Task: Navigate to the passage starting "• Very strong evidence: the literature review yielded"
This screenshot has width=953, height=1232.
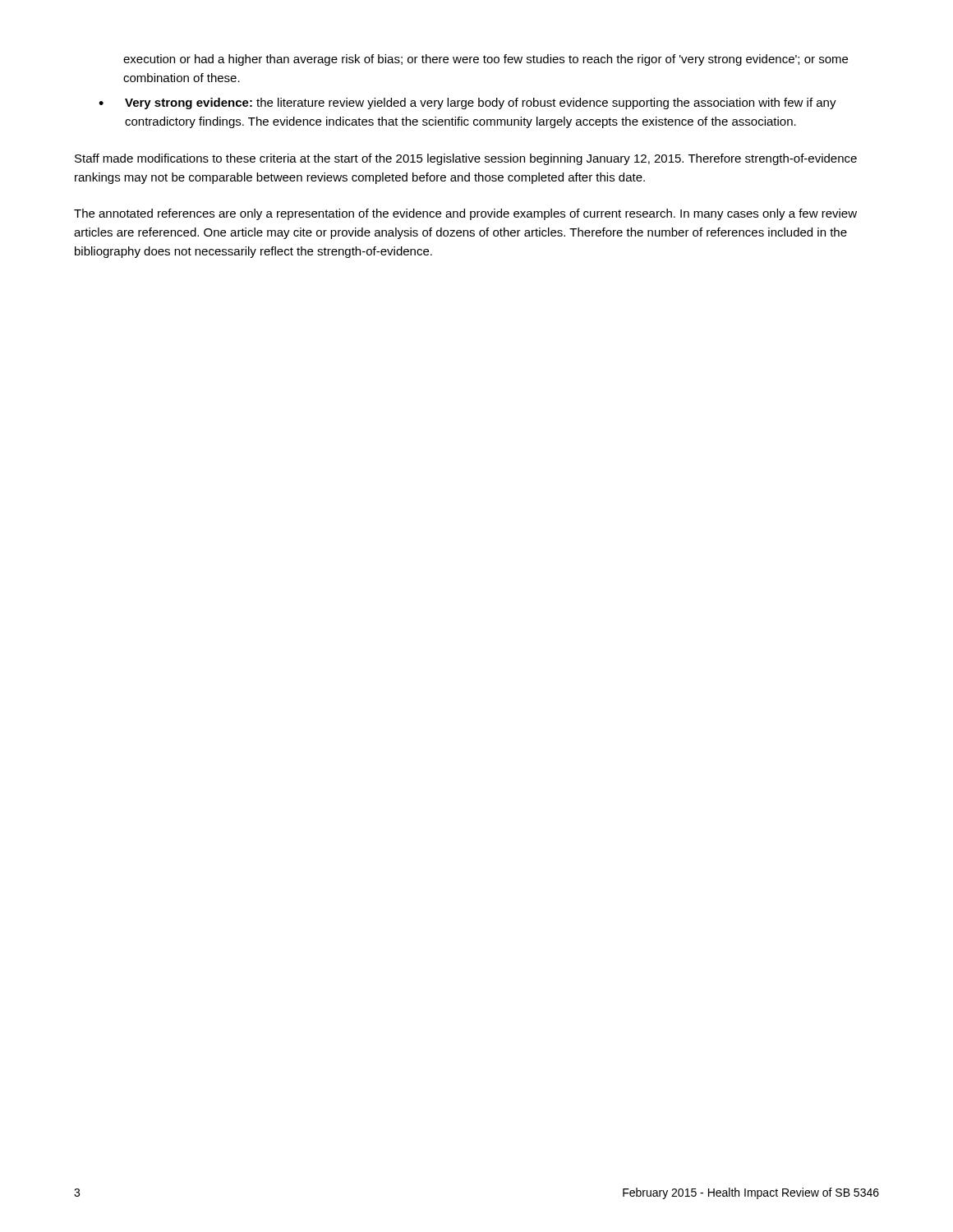Action: tap(489, 111)
